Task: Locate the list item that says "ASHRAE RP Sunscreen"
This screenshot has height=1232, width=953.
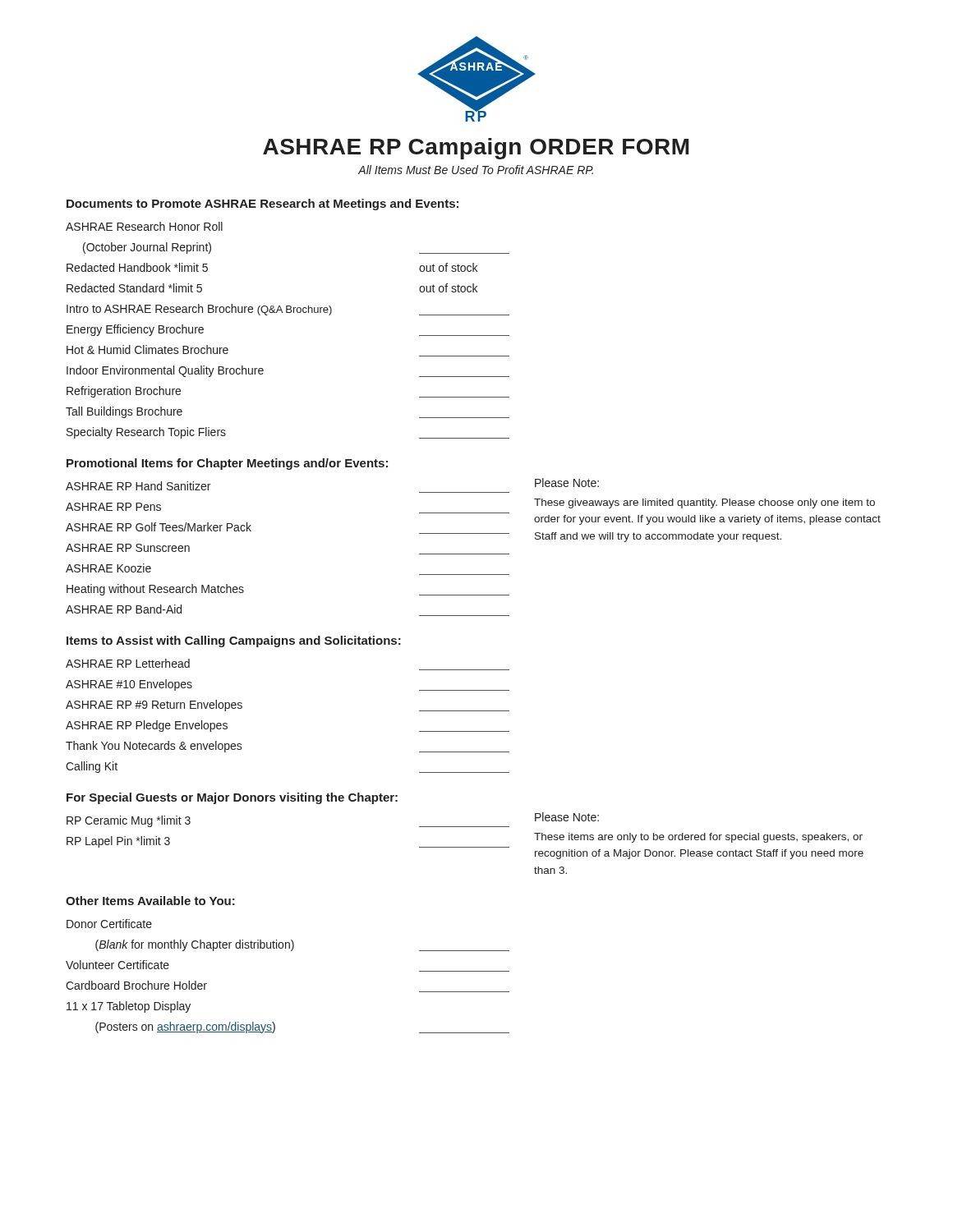Action: [x=128, y=548]
